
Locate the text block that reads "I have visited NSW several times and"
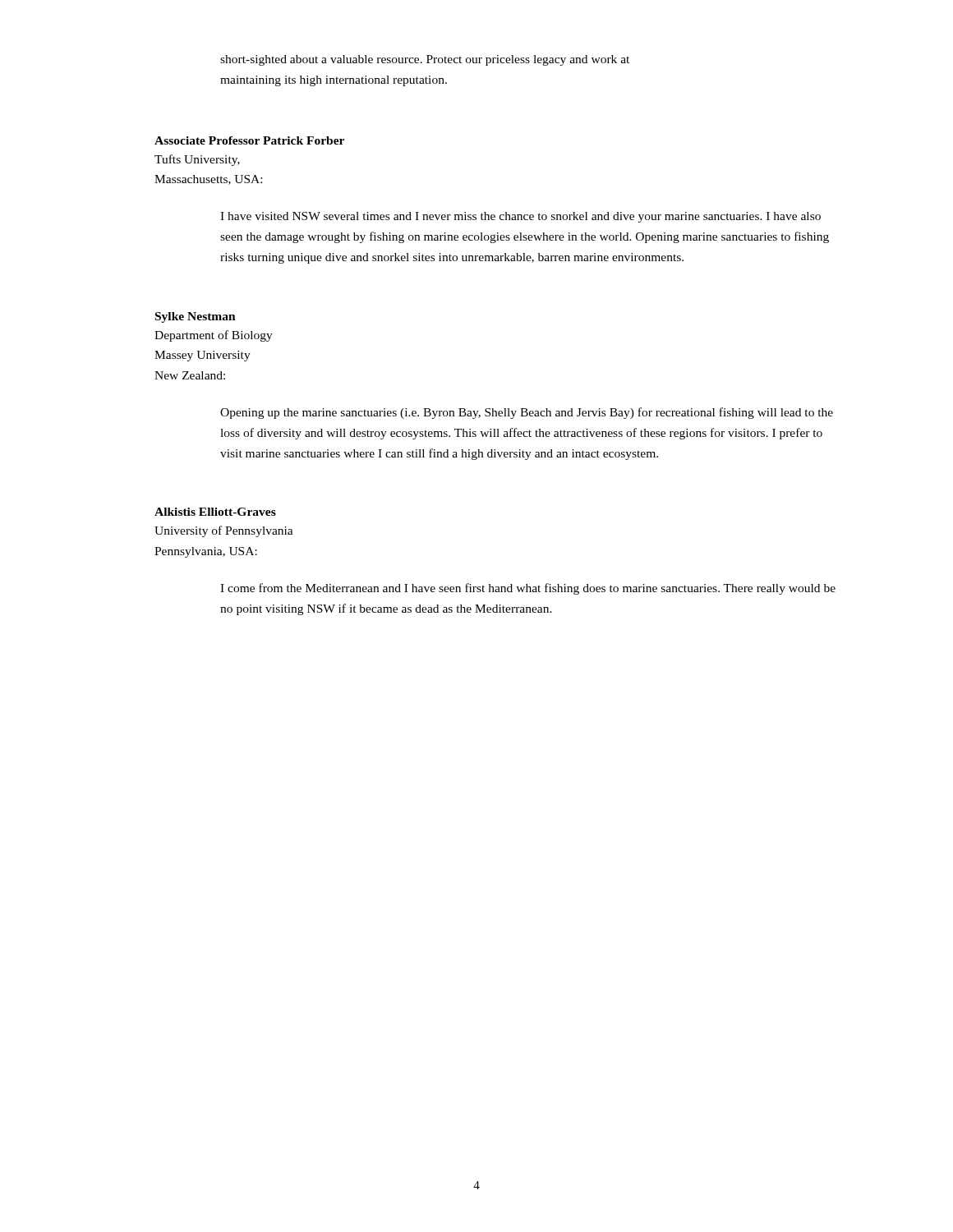533,237
